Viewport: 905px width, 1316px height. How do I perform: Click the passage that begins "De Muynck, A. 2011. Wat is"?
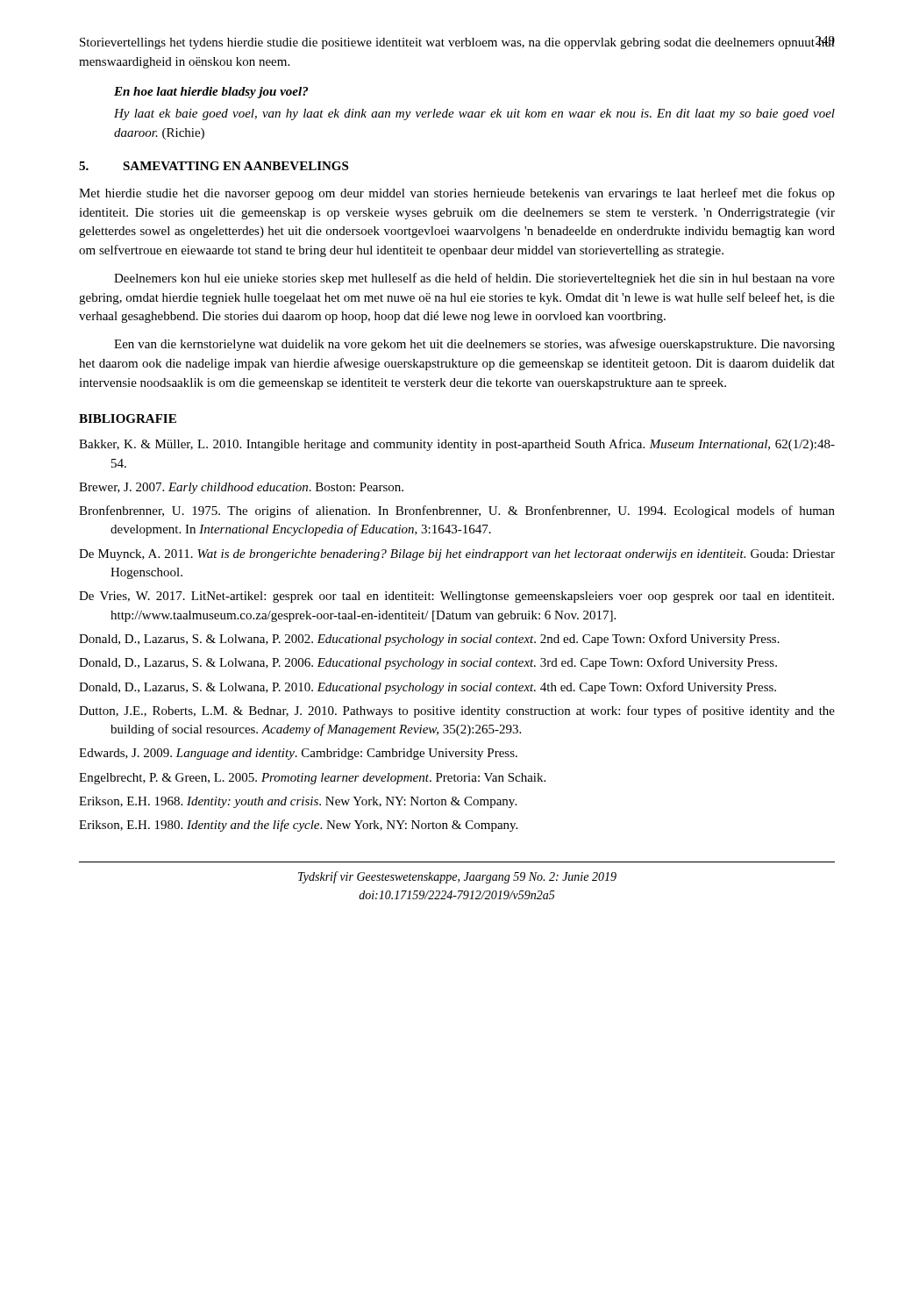457,563
